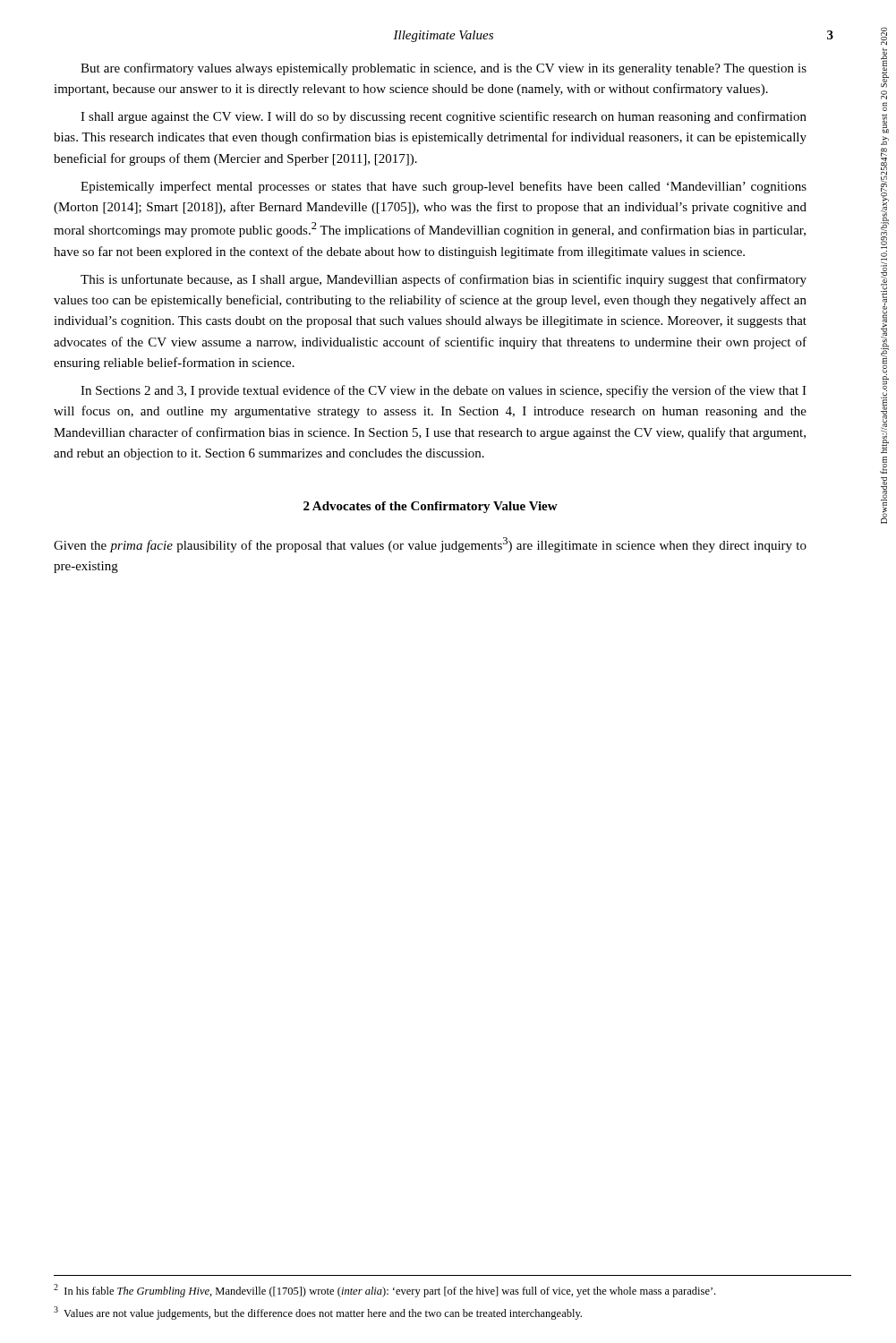Locate the block of text that opens with "3 Values are not value judgements,"
This screenshot has height=1343, width=896.
tap(318, 1312)
